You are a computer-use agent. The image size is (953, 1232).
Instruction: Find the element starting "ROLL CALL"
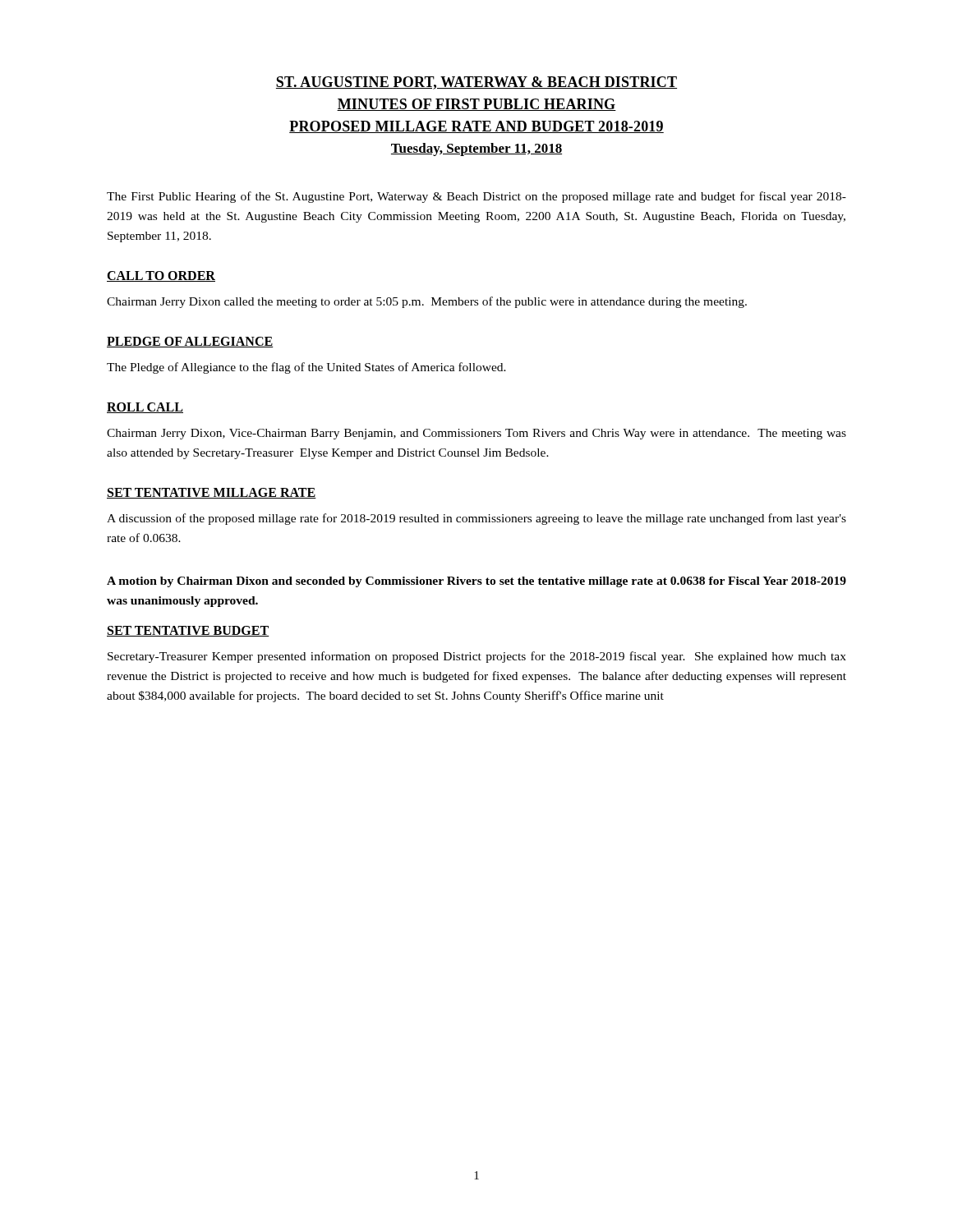[x=145, y=407]
